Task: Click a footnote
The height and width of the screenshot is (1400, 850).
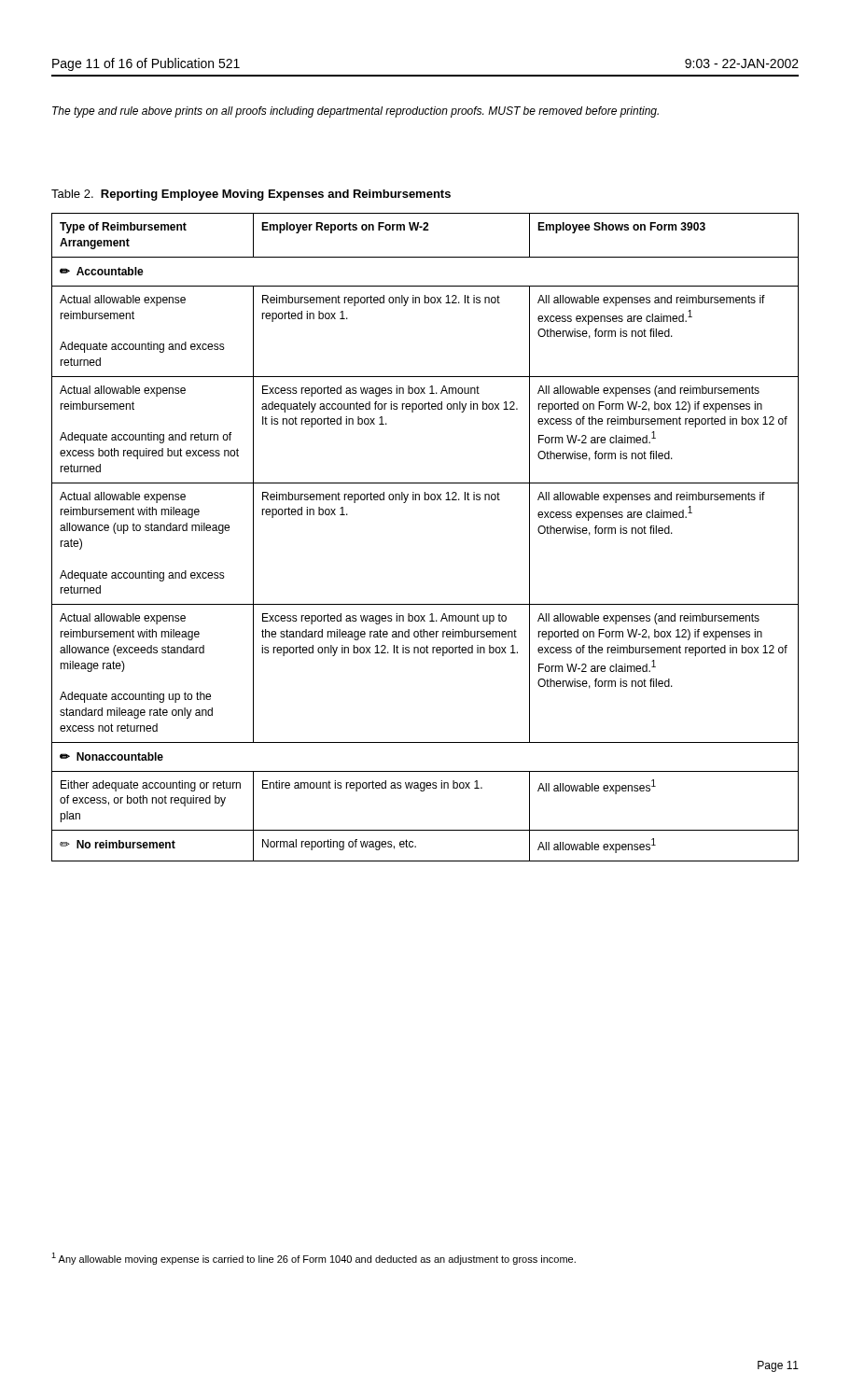Action: [314, 1257]
